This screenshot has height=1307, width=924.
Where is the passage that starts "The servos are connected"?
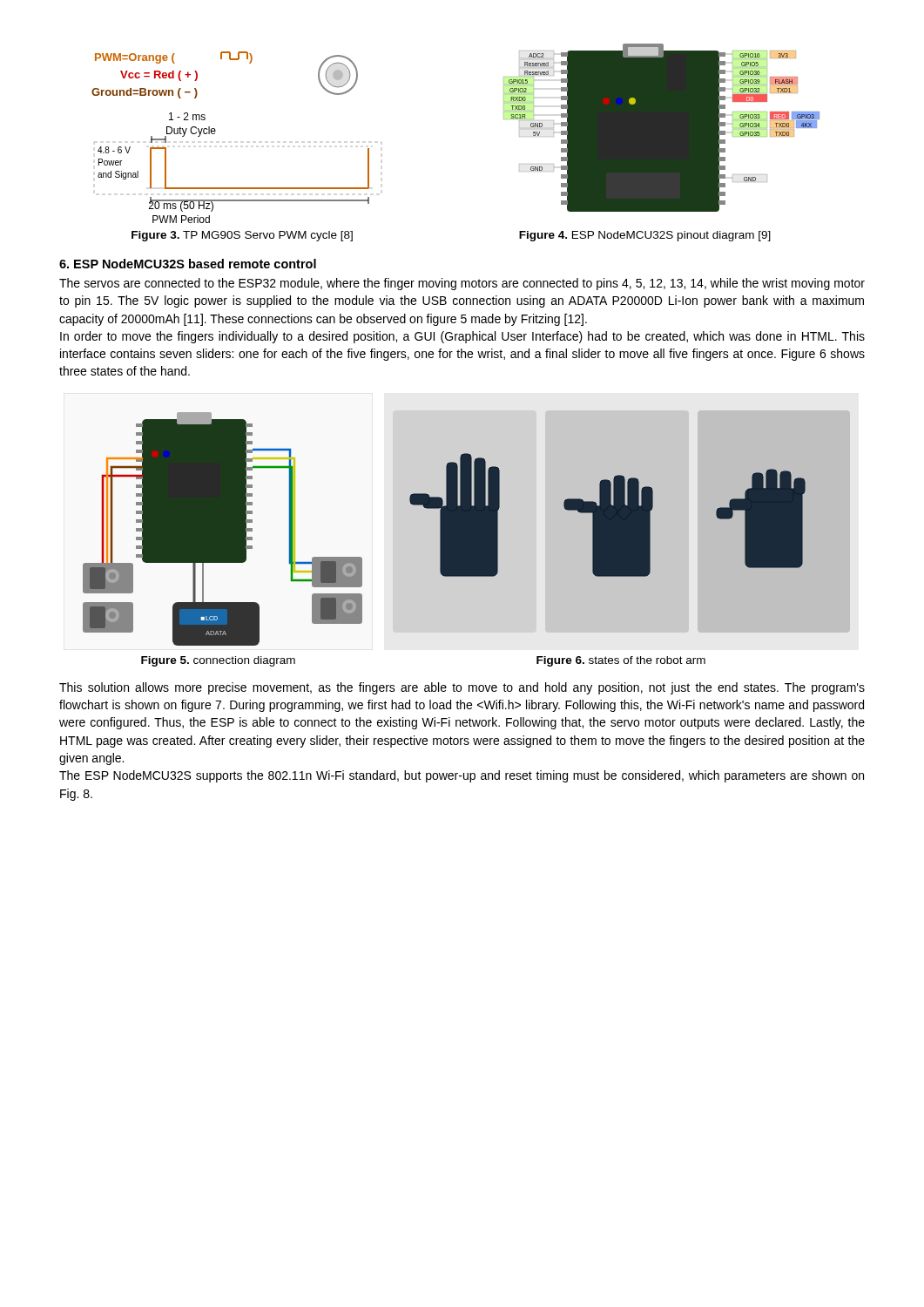tap(462, 301)
